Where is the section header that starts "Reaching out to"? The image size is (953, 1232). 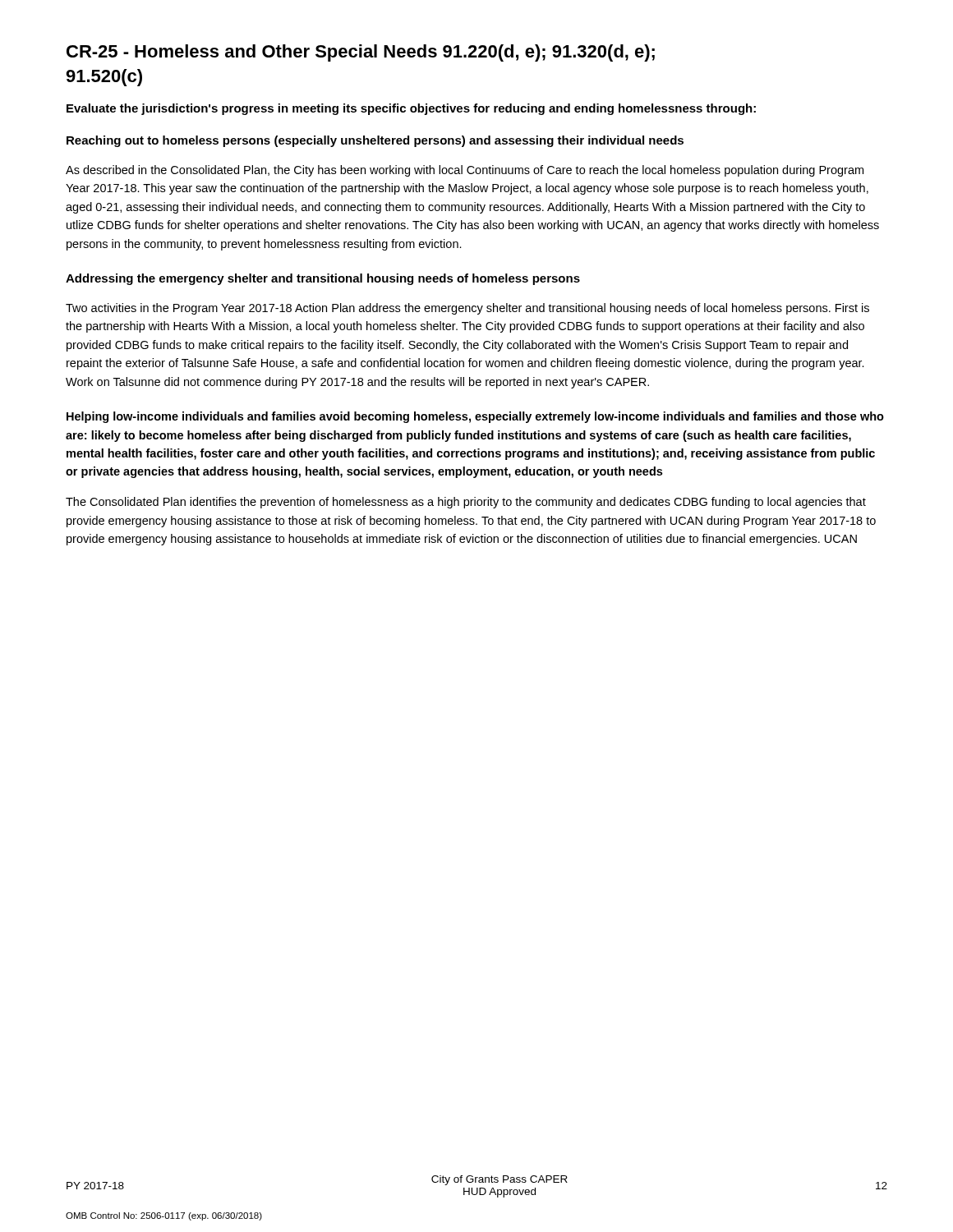click(x=476, y=140)
